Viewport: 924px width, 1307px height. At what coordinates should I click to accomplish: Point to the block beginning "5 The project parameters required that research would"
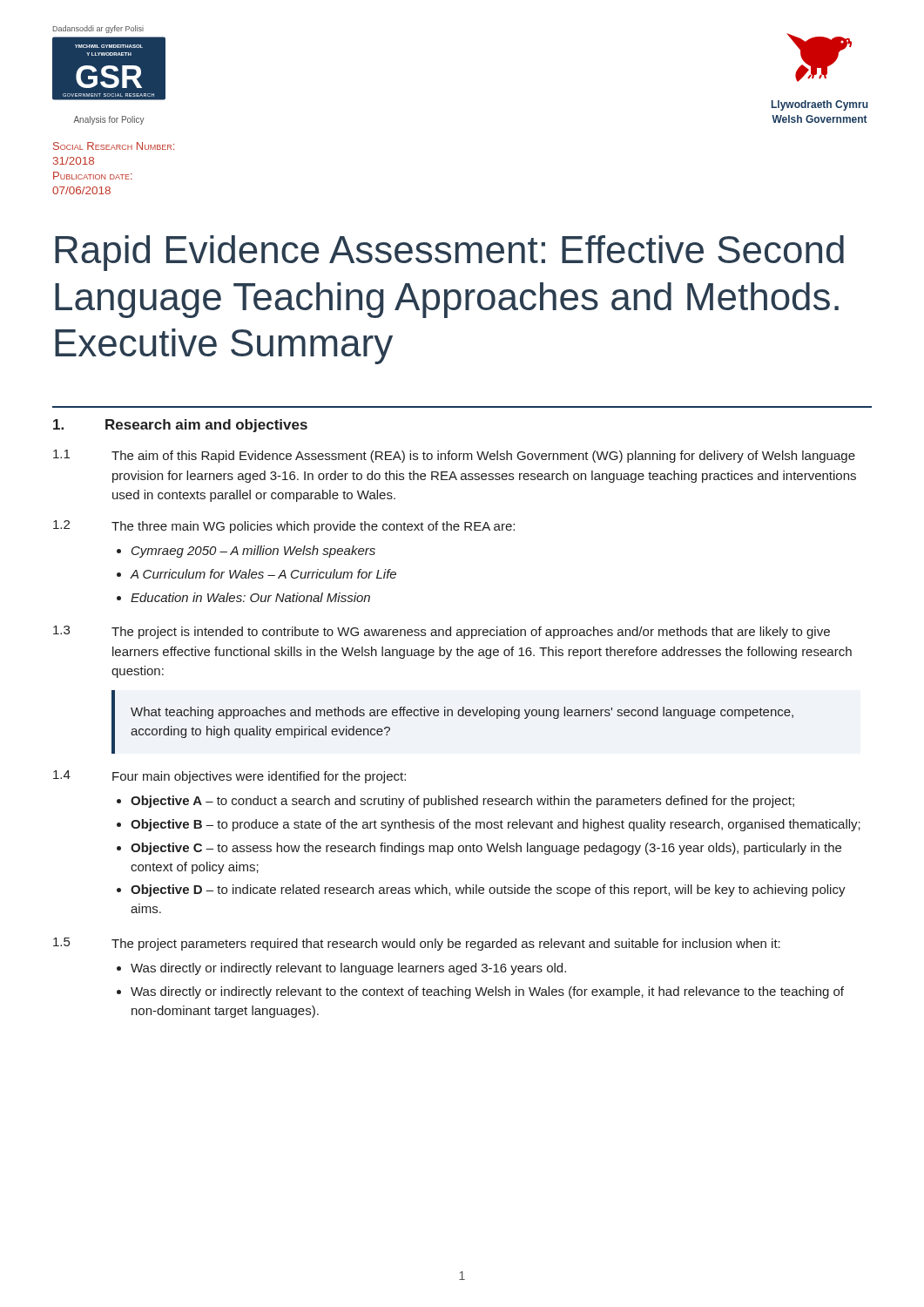pyautogui.click(x=462, y=979)
